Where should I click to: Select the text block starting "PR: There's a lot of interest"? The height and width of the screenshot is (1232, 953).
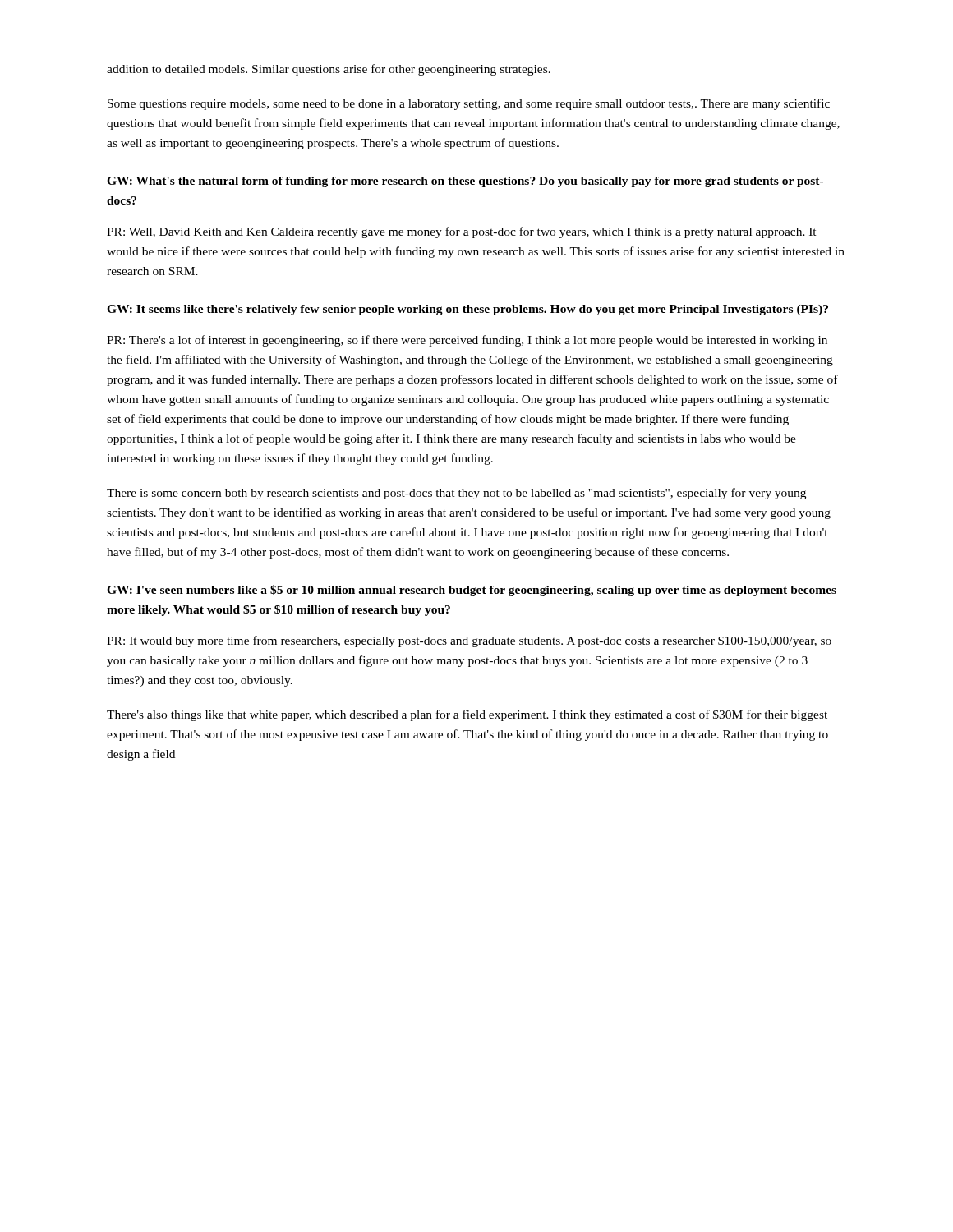pyautogui.click(x=472, y=399)
